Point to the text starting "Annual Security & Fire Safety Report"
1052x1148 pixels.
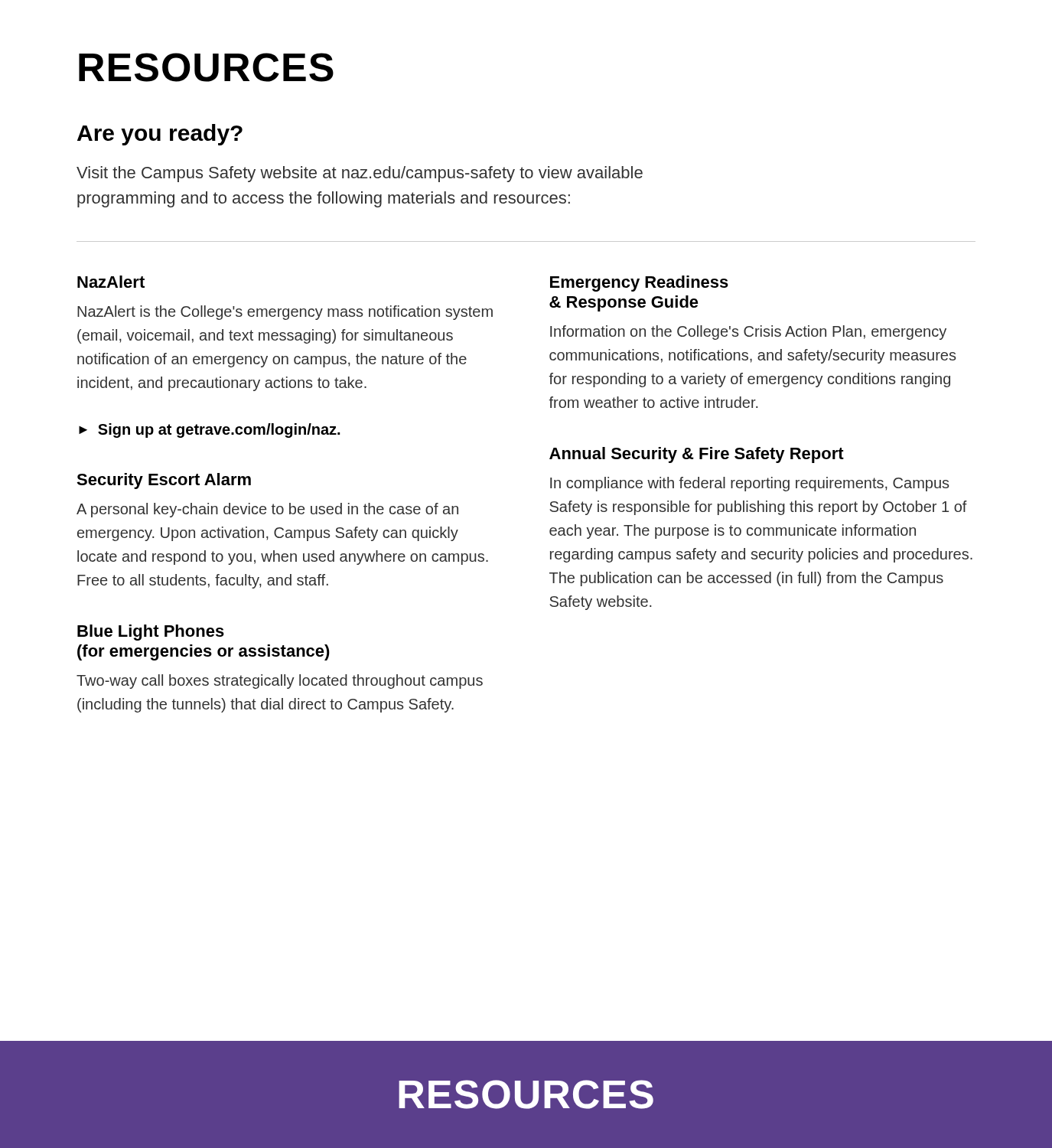[x=762, y=454]
